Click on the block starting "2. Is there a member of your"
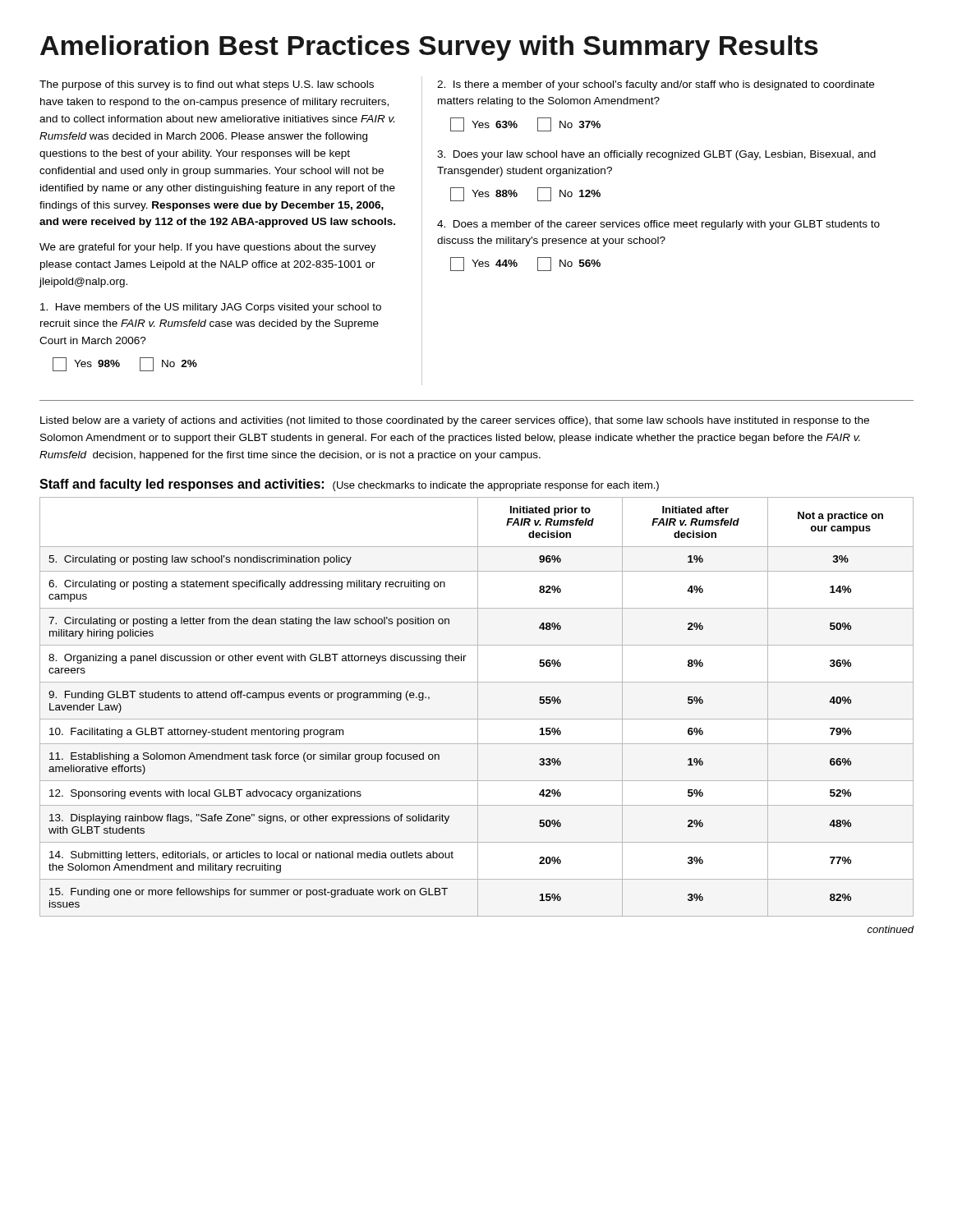 [656, 85]
